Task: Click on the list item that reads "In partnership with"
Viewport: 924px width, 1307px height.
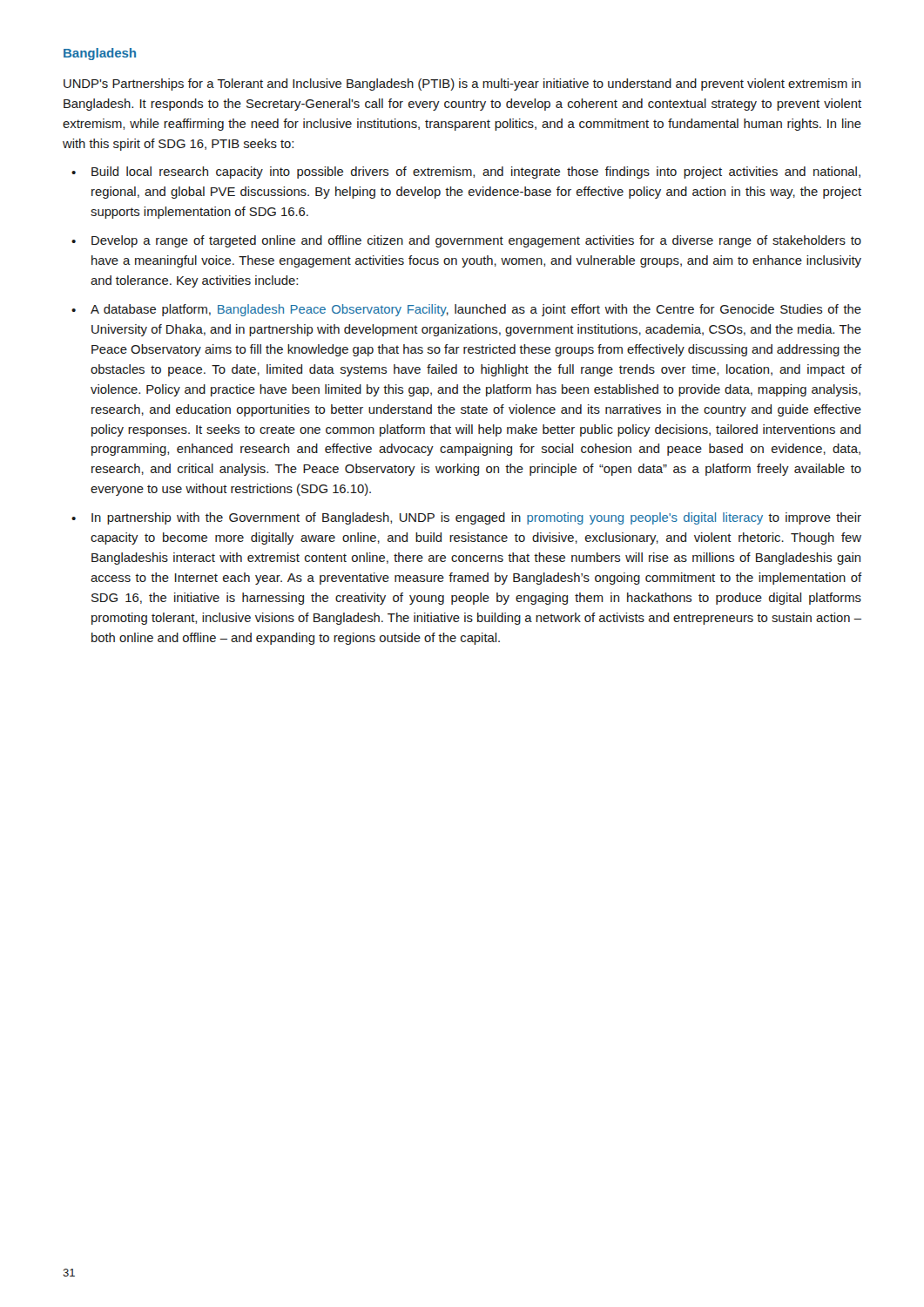Action: click(476, 578)
